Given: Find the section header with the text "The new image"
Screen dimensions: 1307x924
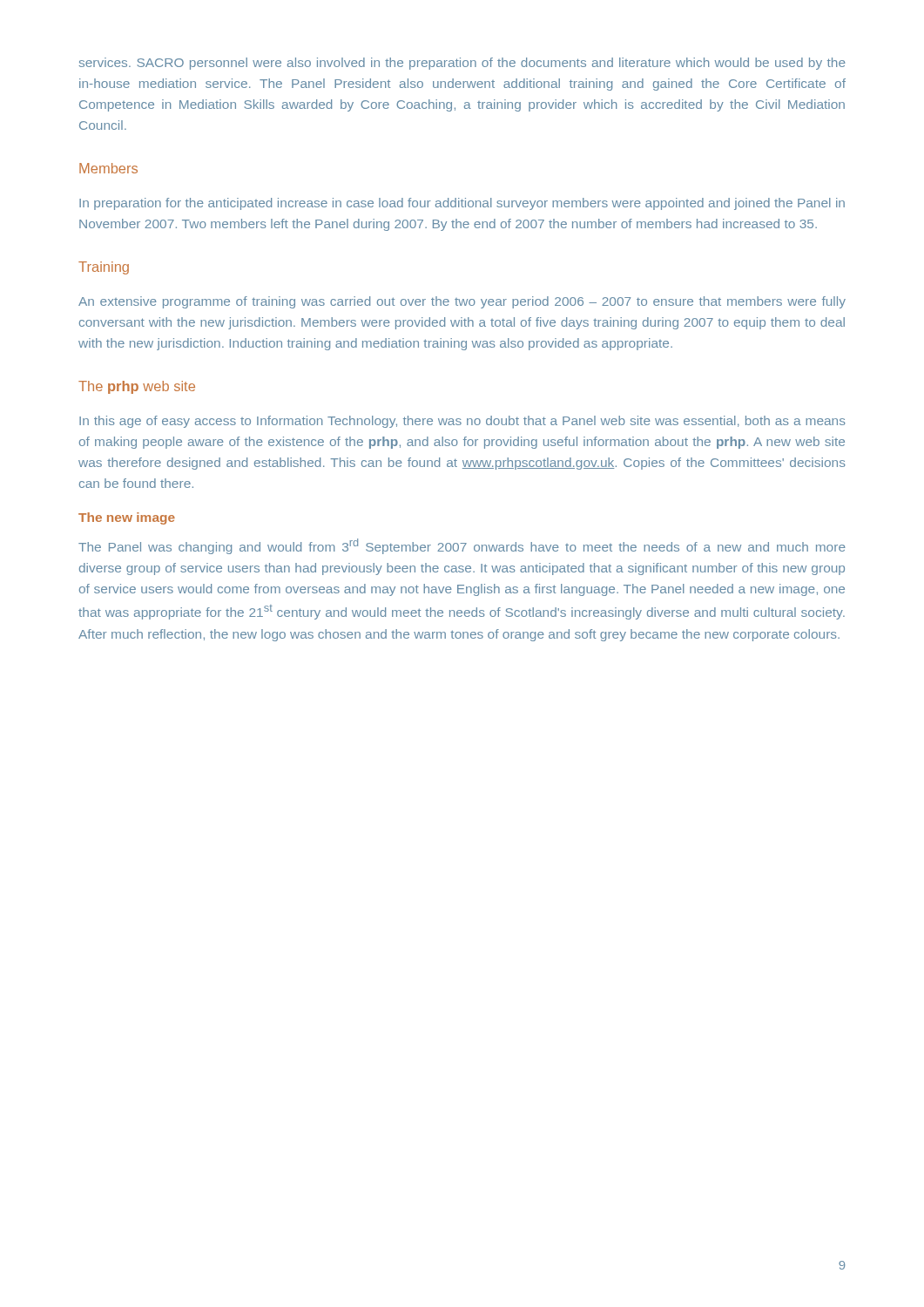Looking at the screenshot, I should [127, 517].
